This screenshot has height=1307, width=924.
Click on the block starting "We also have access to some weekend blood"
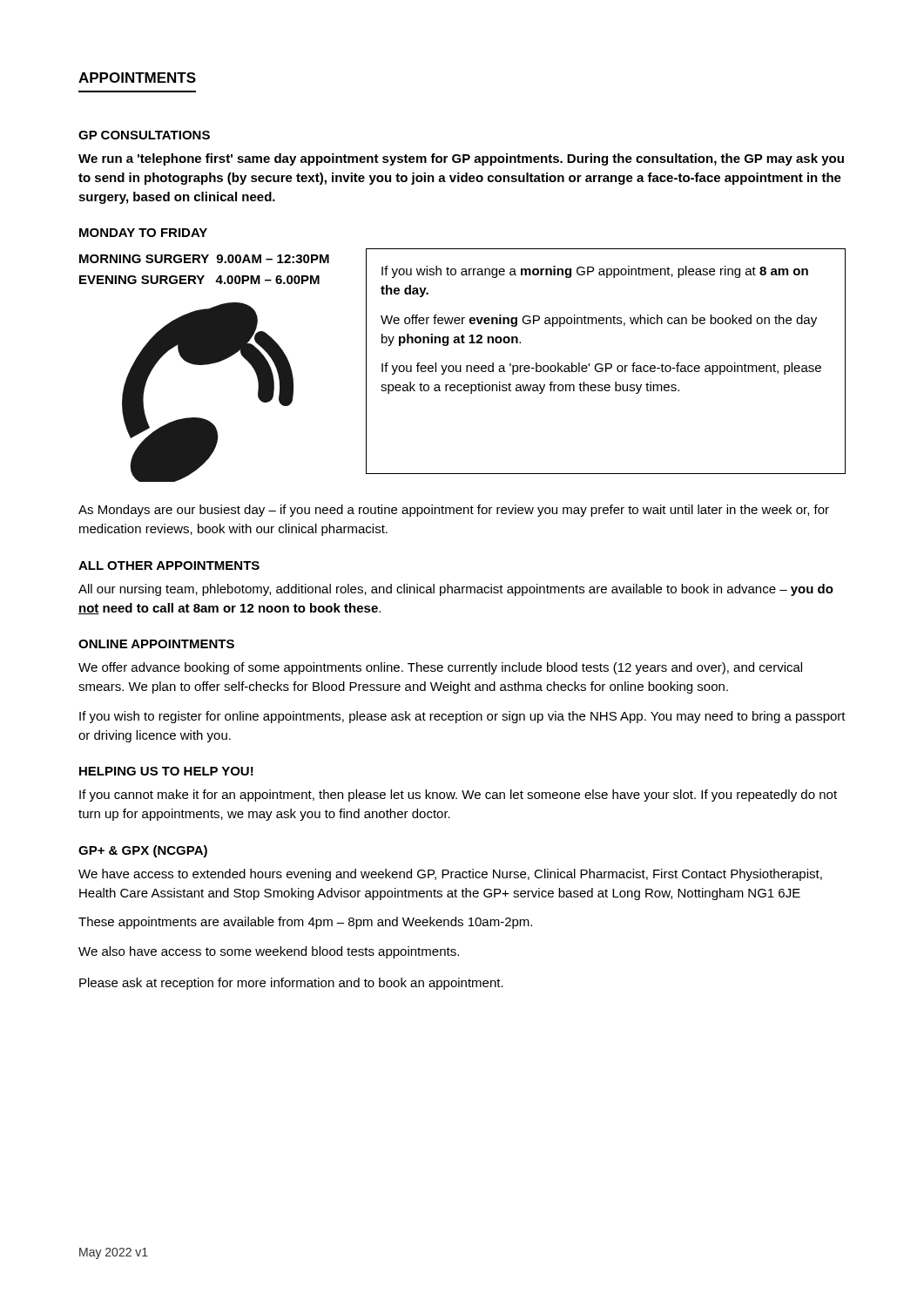pyautogui.click(x=269, y=951)
